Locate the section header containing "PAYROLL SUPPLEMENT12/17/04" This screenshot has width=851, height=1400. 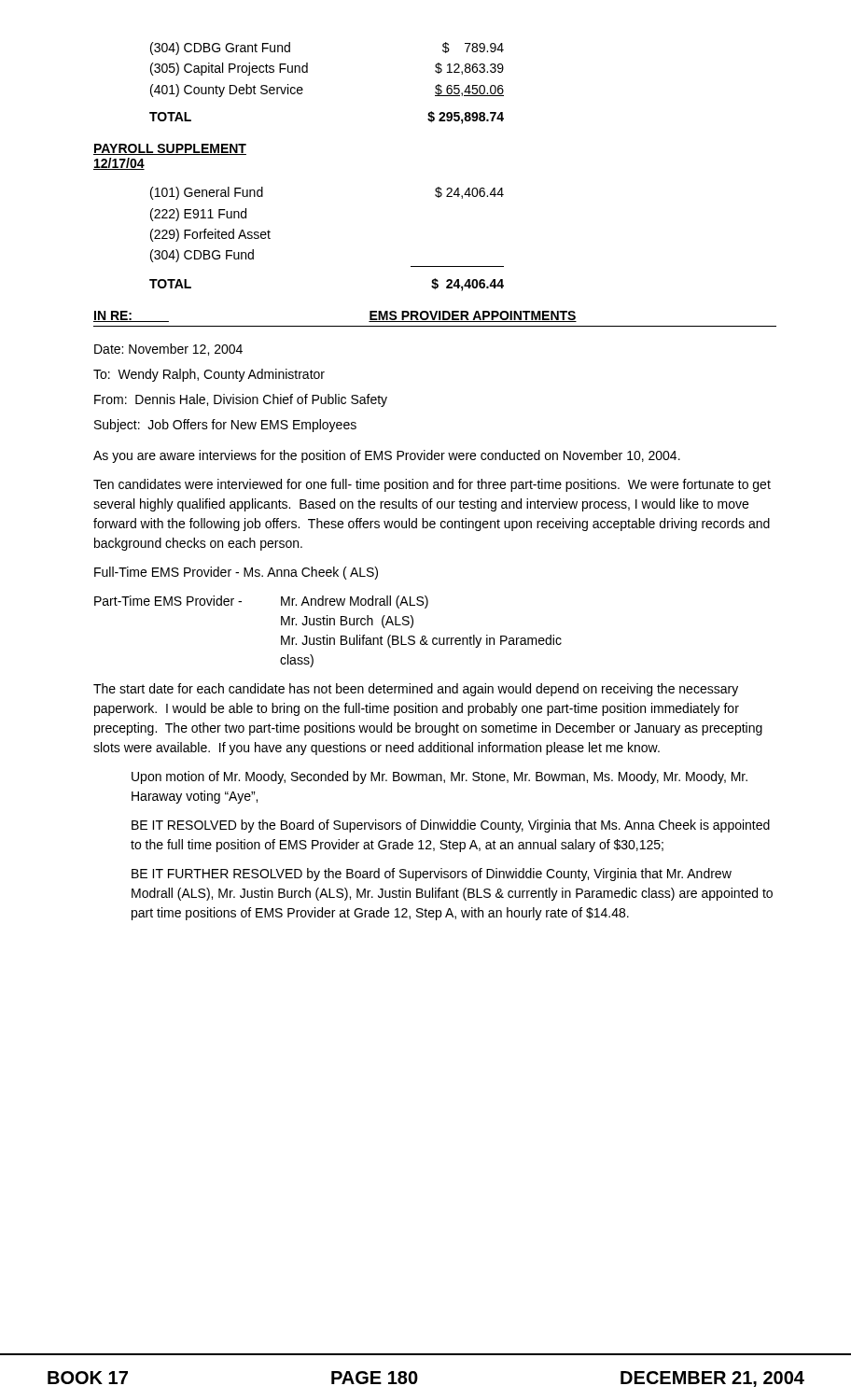(x=170, y=156)
